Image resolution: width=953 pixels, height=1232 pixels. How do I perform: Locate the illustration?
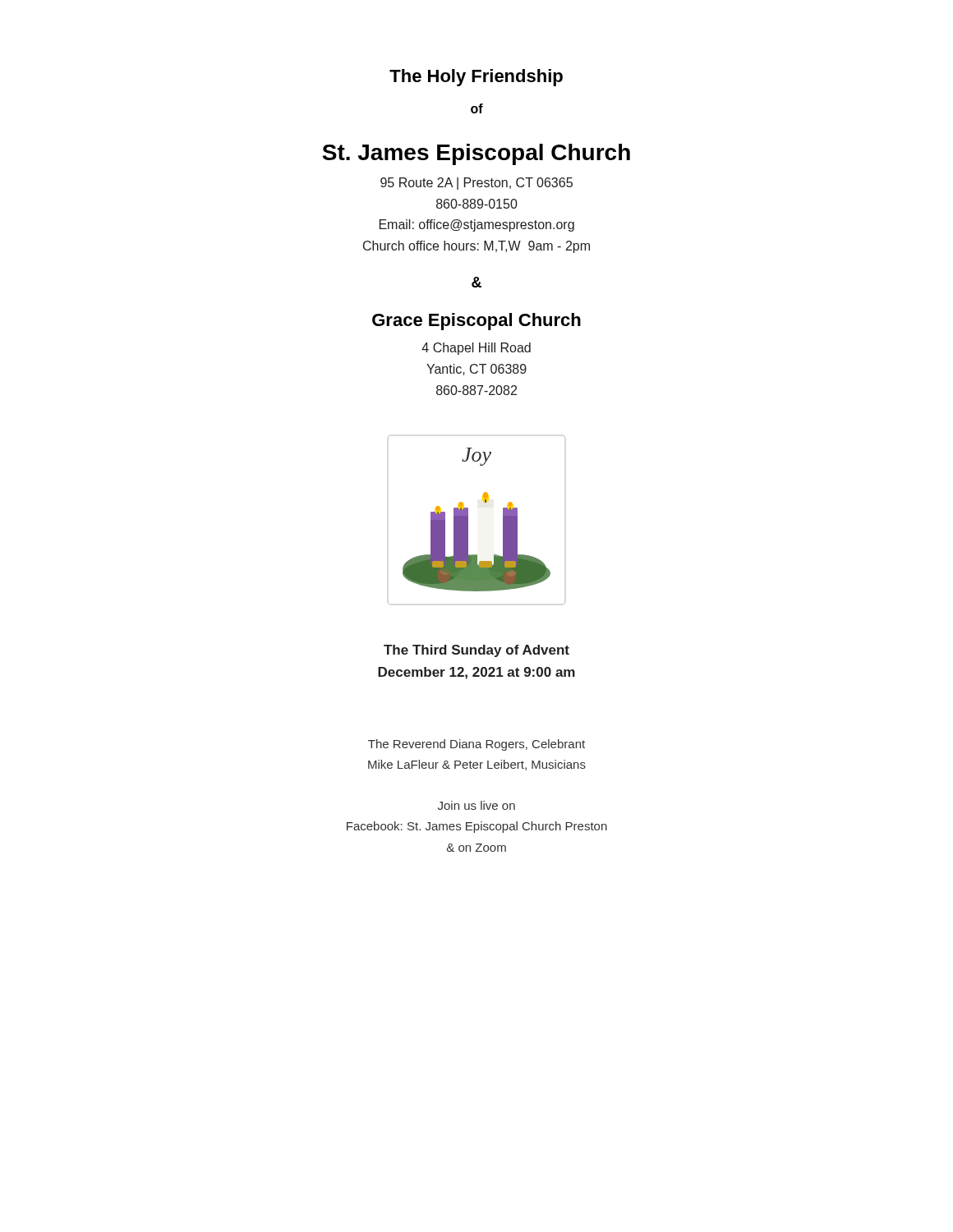click(x=476, y=520)
